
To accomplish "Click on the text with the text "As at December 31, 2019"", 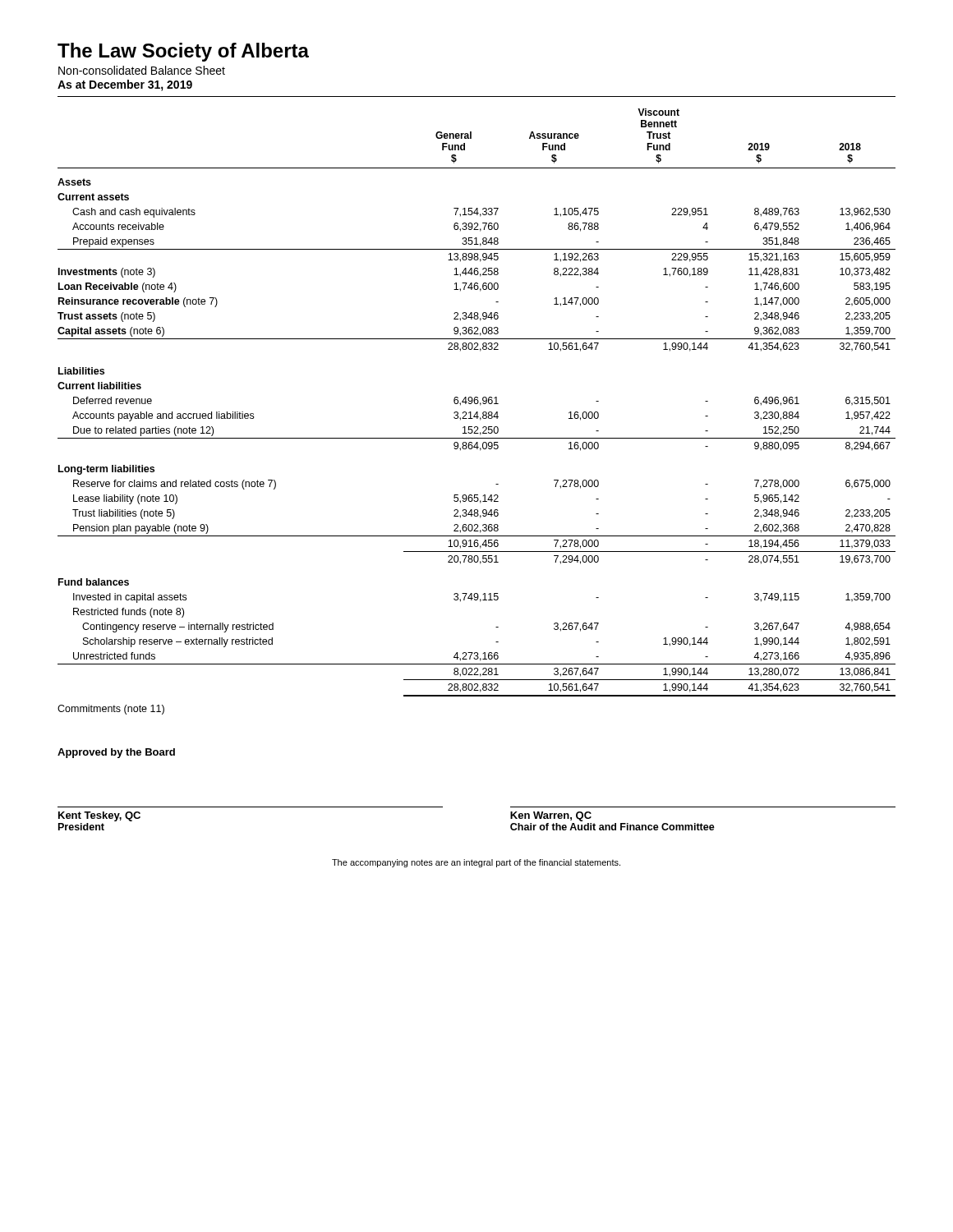I will [125, 85].
